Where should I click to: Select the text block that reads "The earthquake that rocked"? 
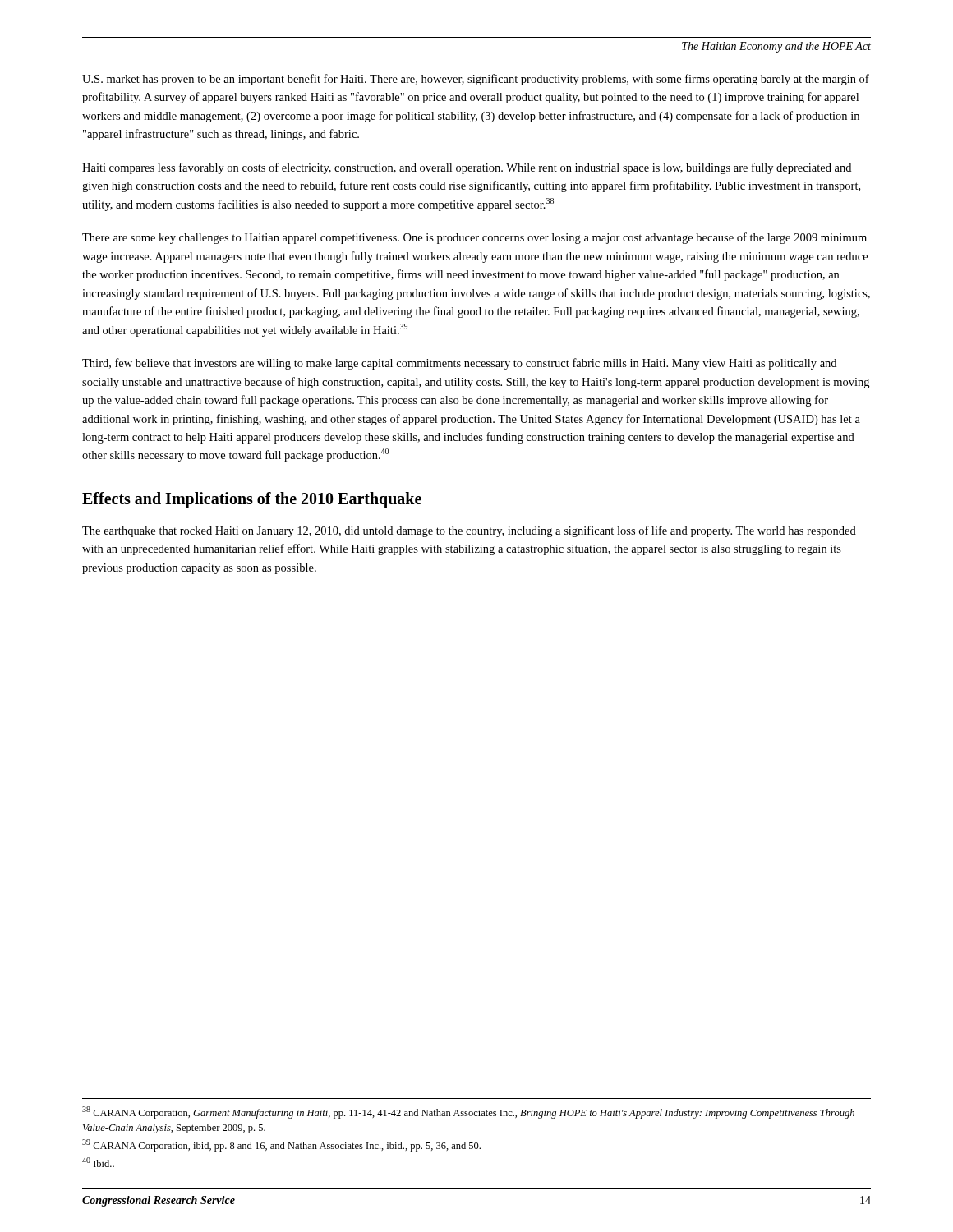tap(469, 549)
